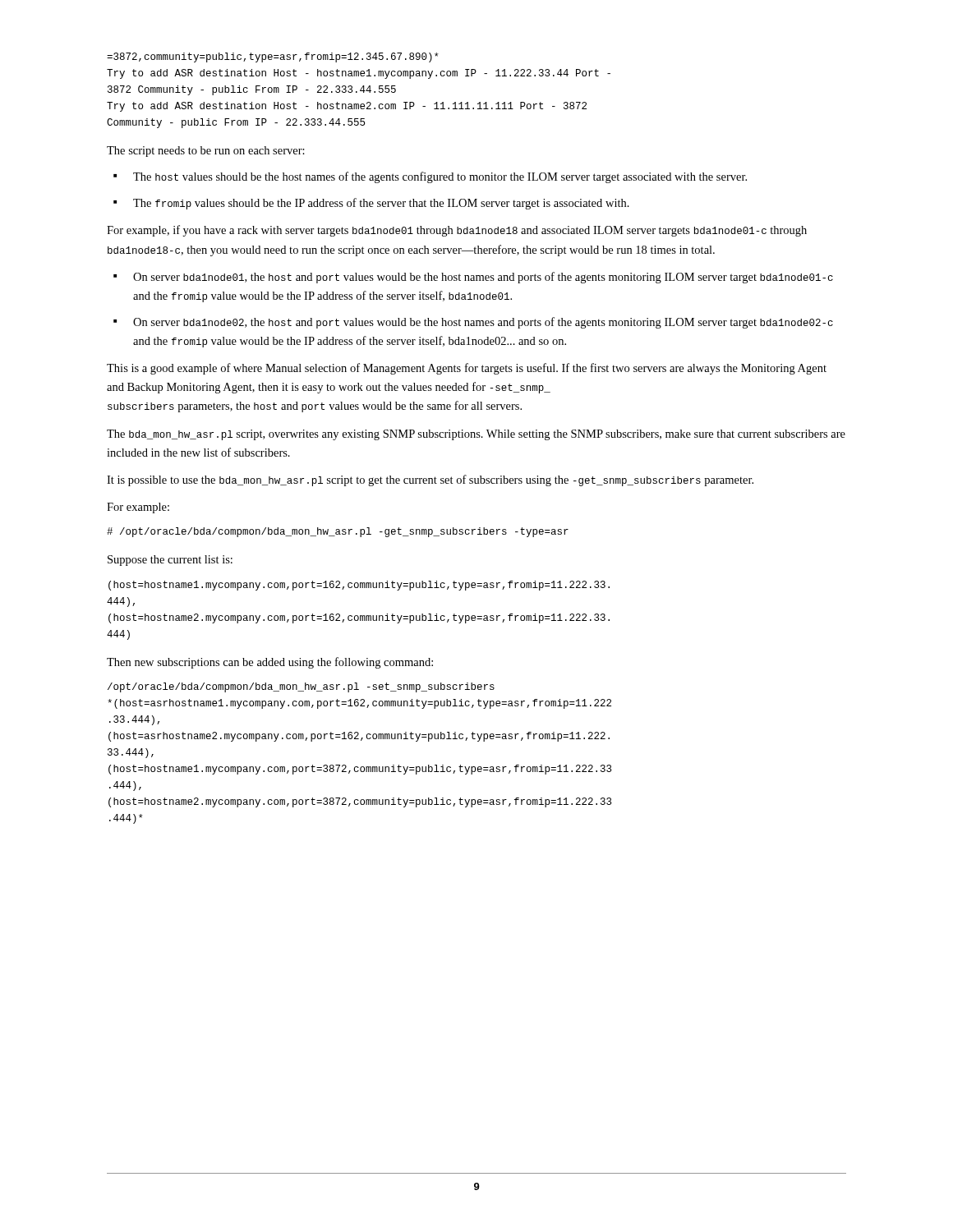Find the text with the text "Suppose the current list is:"
The width and height of the screenshot is (953, 1232).
(x=170, y=561)
